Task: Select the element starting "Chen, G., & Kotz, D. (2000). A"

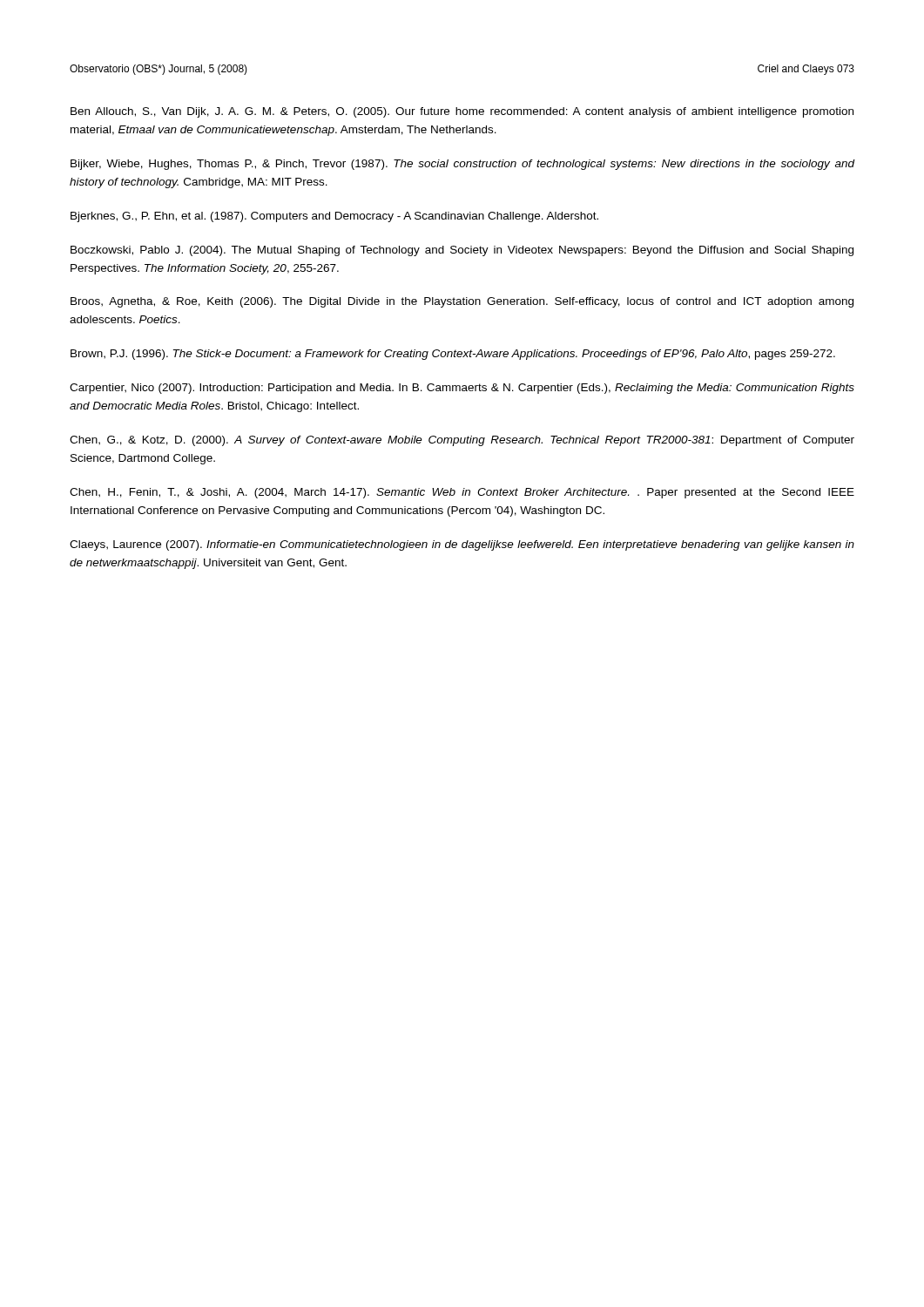Action: (x=462, y=449)
